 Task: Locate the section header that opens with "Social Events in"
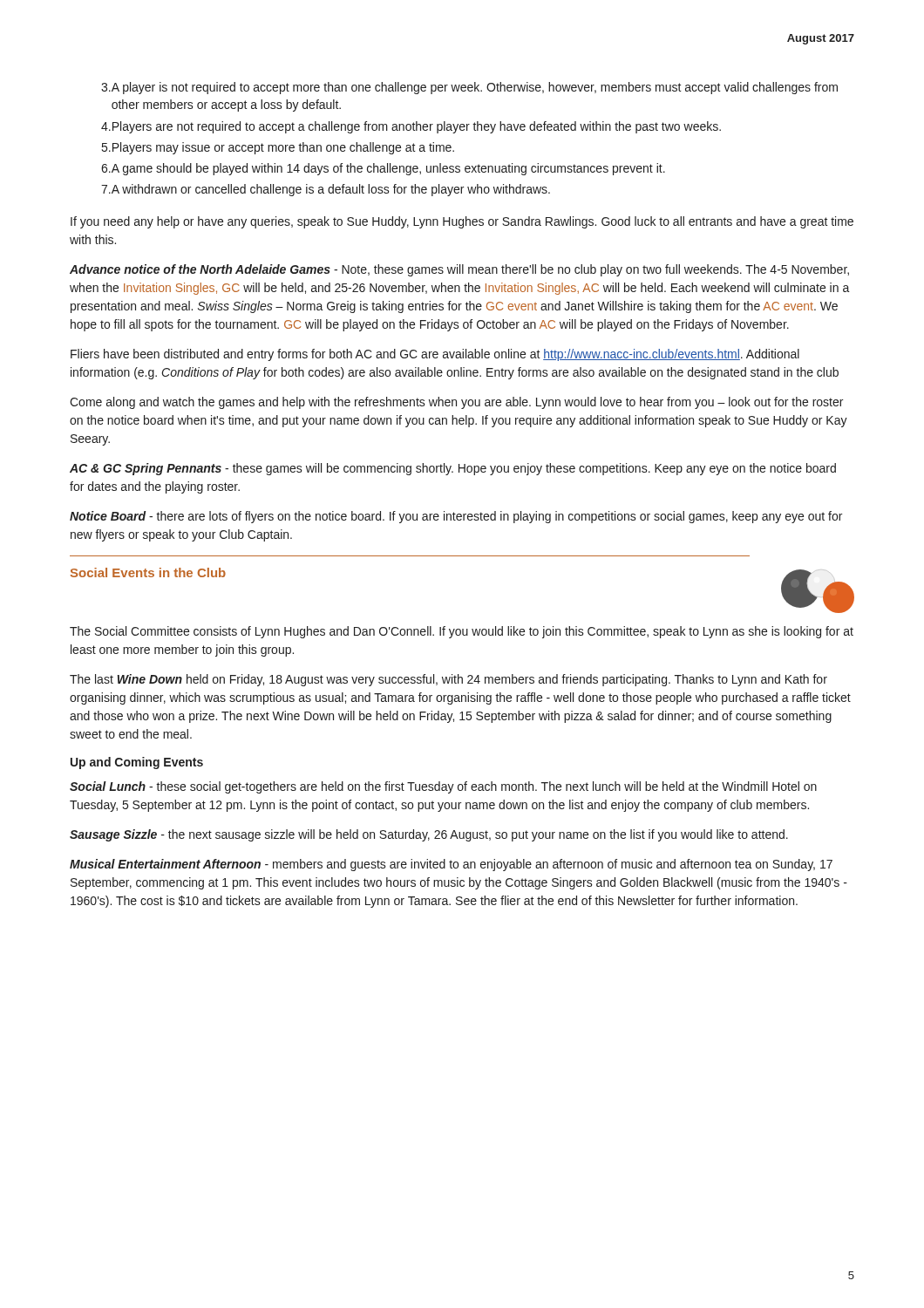[148, 572]
